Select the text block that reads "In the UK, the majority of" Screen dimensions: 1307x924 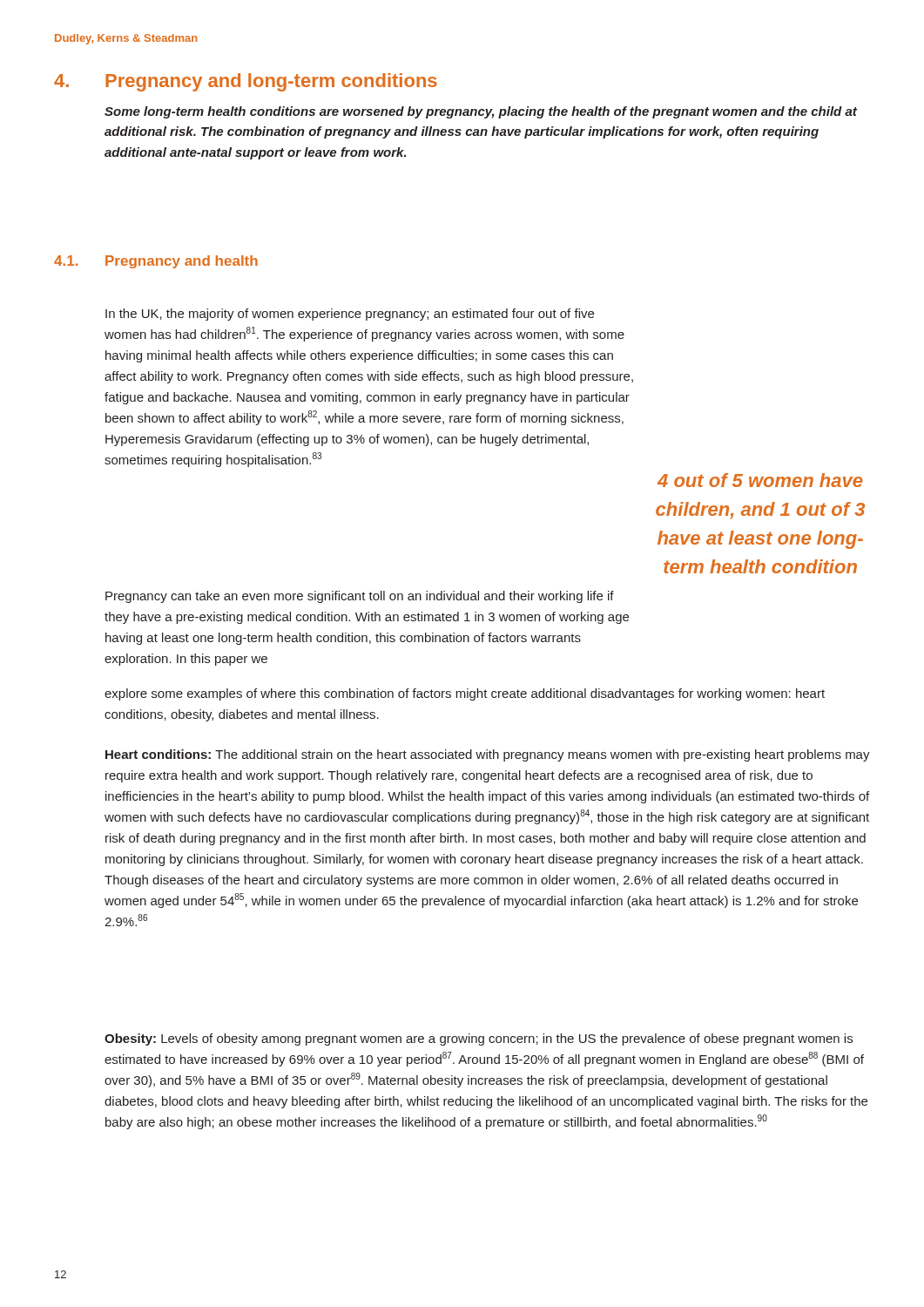(x=369, y=386)
